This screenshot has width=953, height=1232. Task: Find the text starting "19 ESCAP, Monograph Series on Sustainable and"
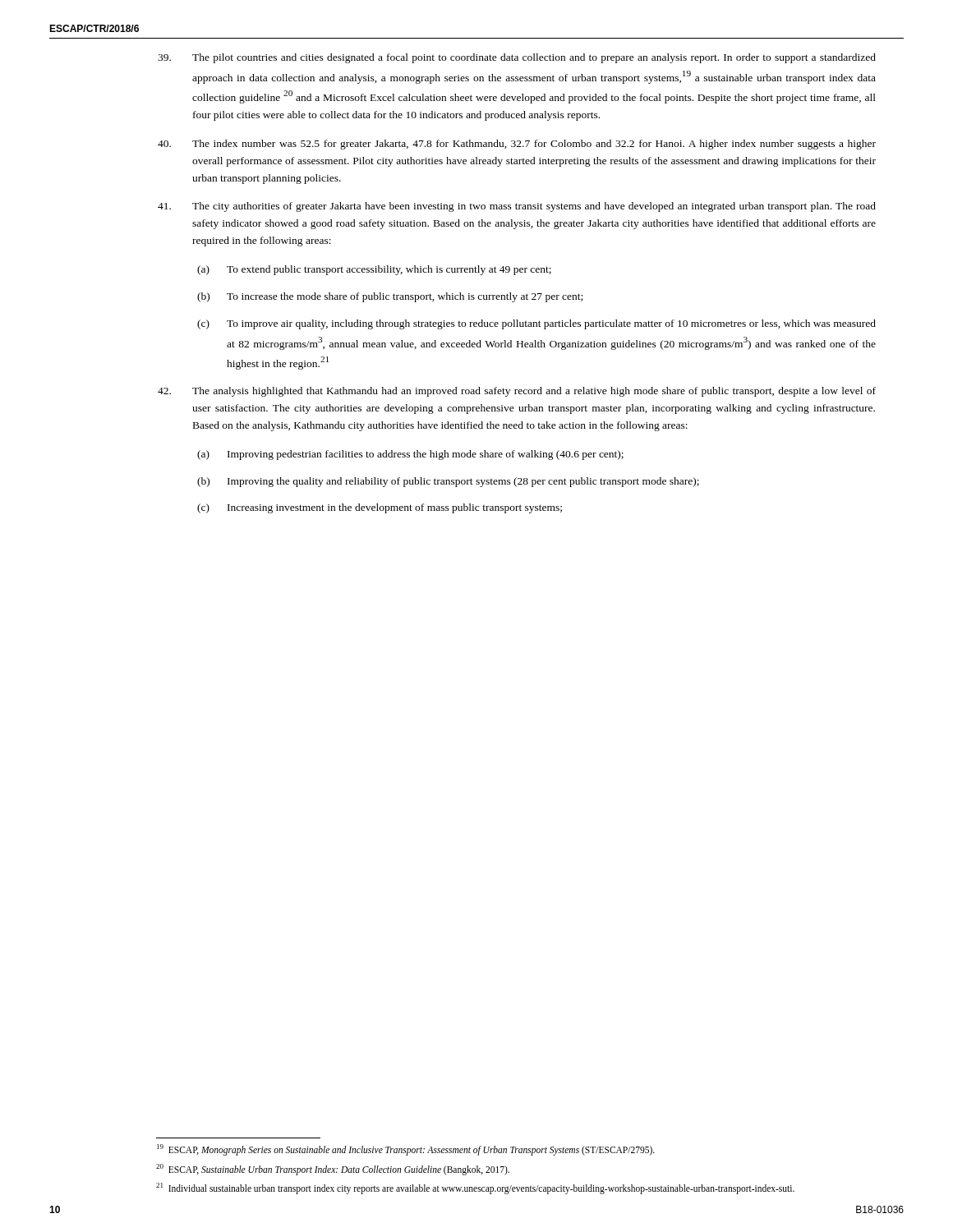[x=406, y=1149]
